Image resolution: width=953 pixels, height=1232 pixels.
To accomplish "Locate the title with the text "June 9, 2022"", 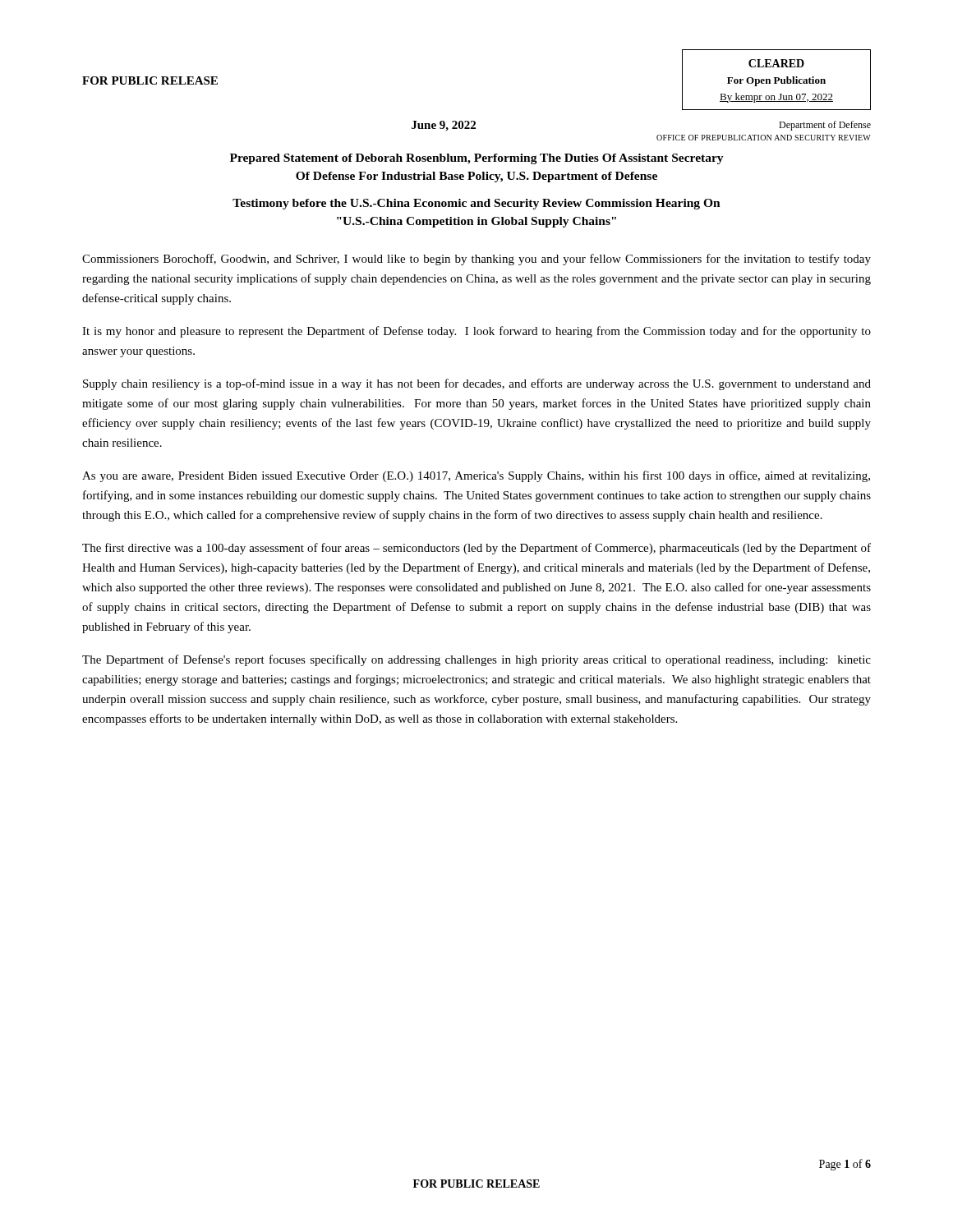I will (x=444, y=125).
